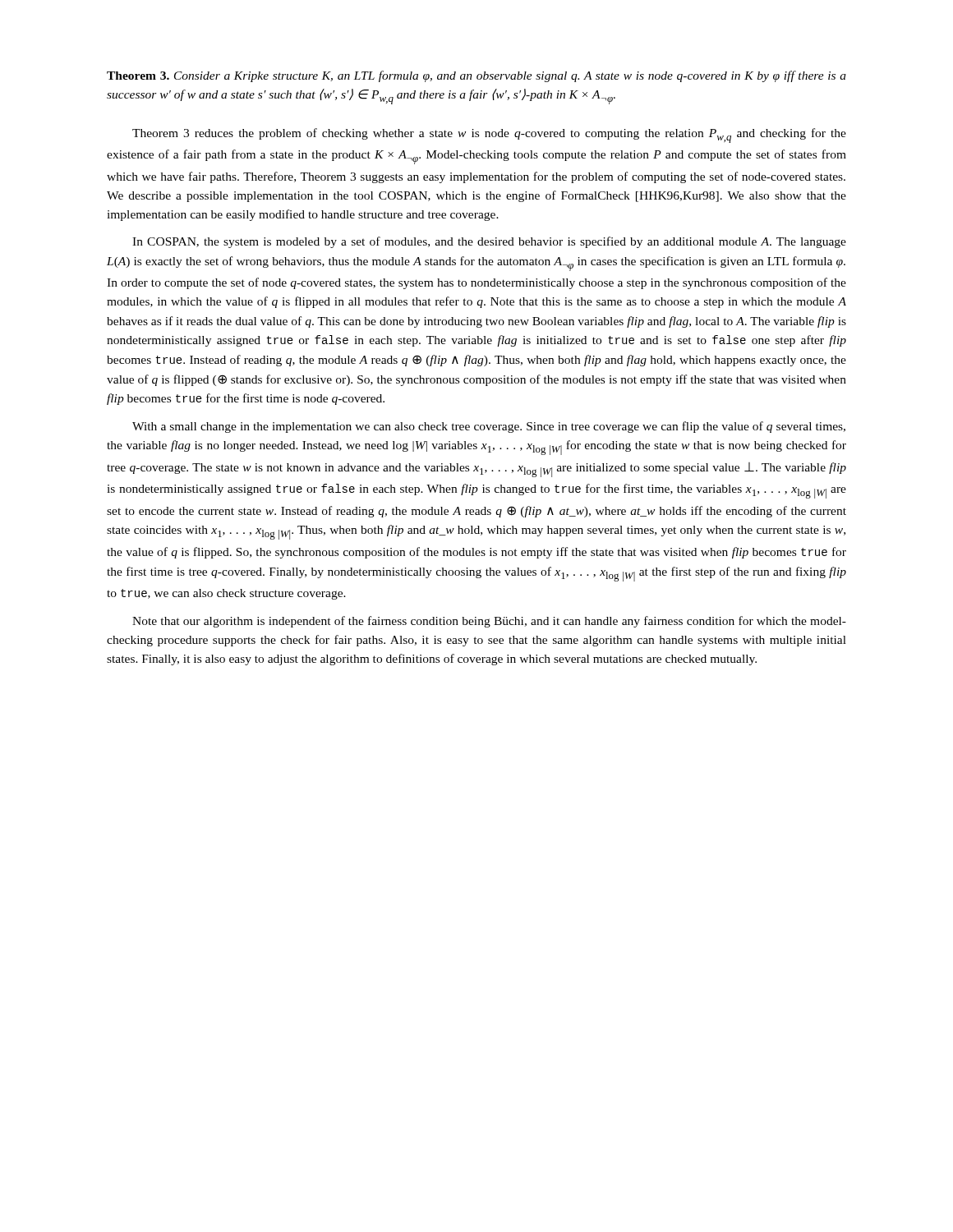This screenshot has height=1232, width=953.
Task: Point to the passage starting "With a small change"
Action: click(x=476, y=510)
